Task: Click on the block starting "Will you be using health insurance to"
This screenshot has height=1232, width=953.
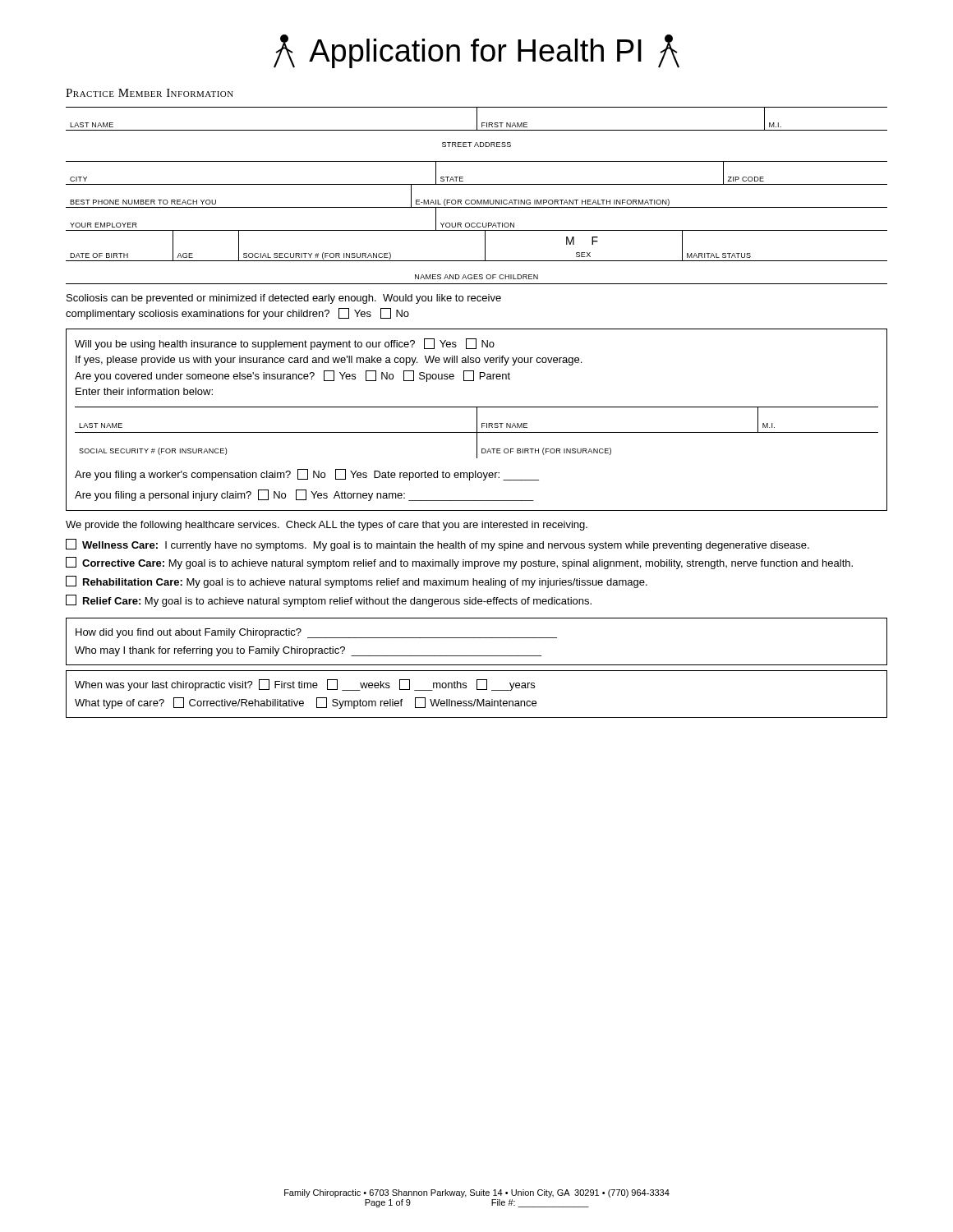Action: 476,420
